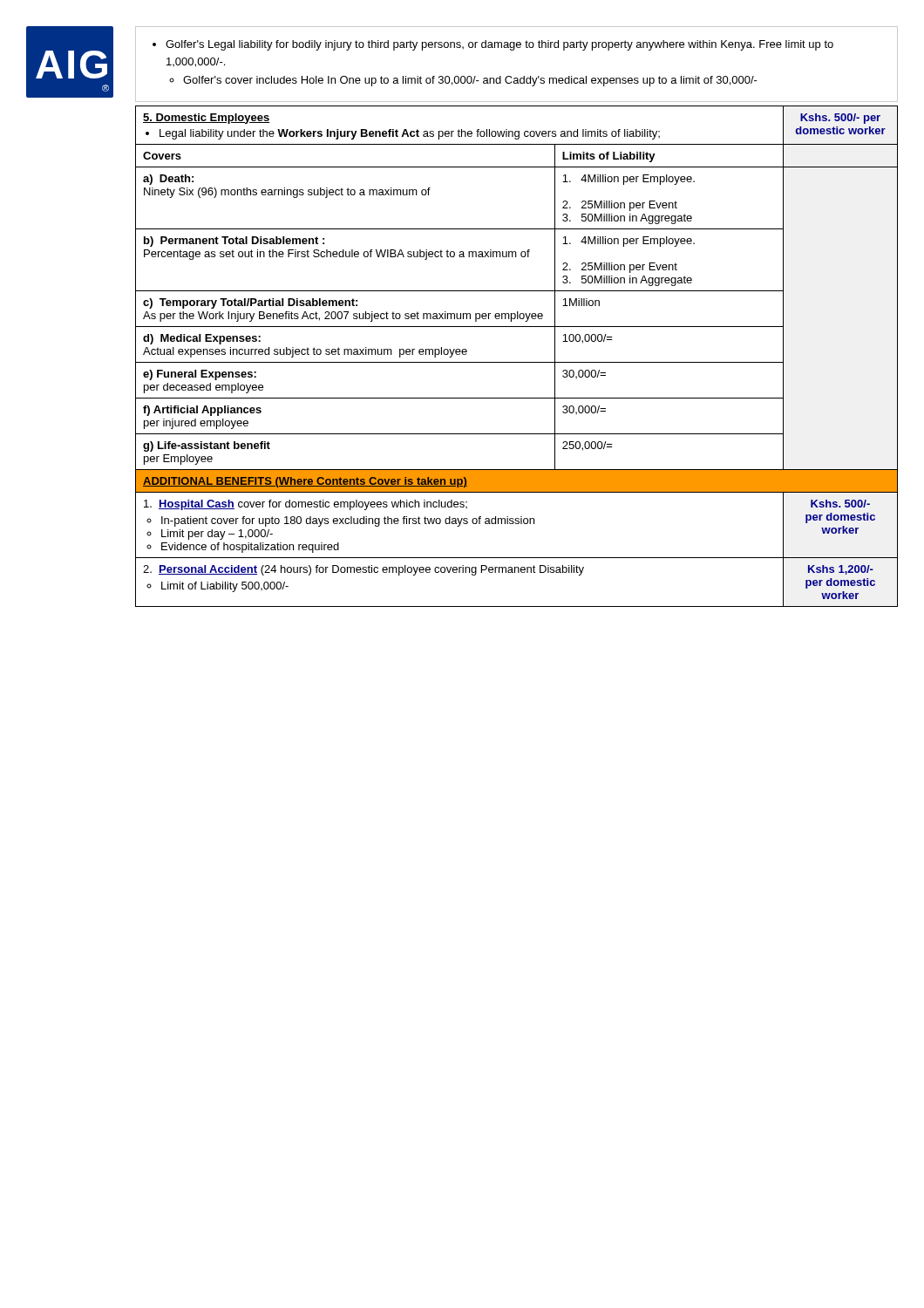924x1308 pixels.
Task: Locate the text "5. Domestic Employees"
Action: click(x=206, y=117)
